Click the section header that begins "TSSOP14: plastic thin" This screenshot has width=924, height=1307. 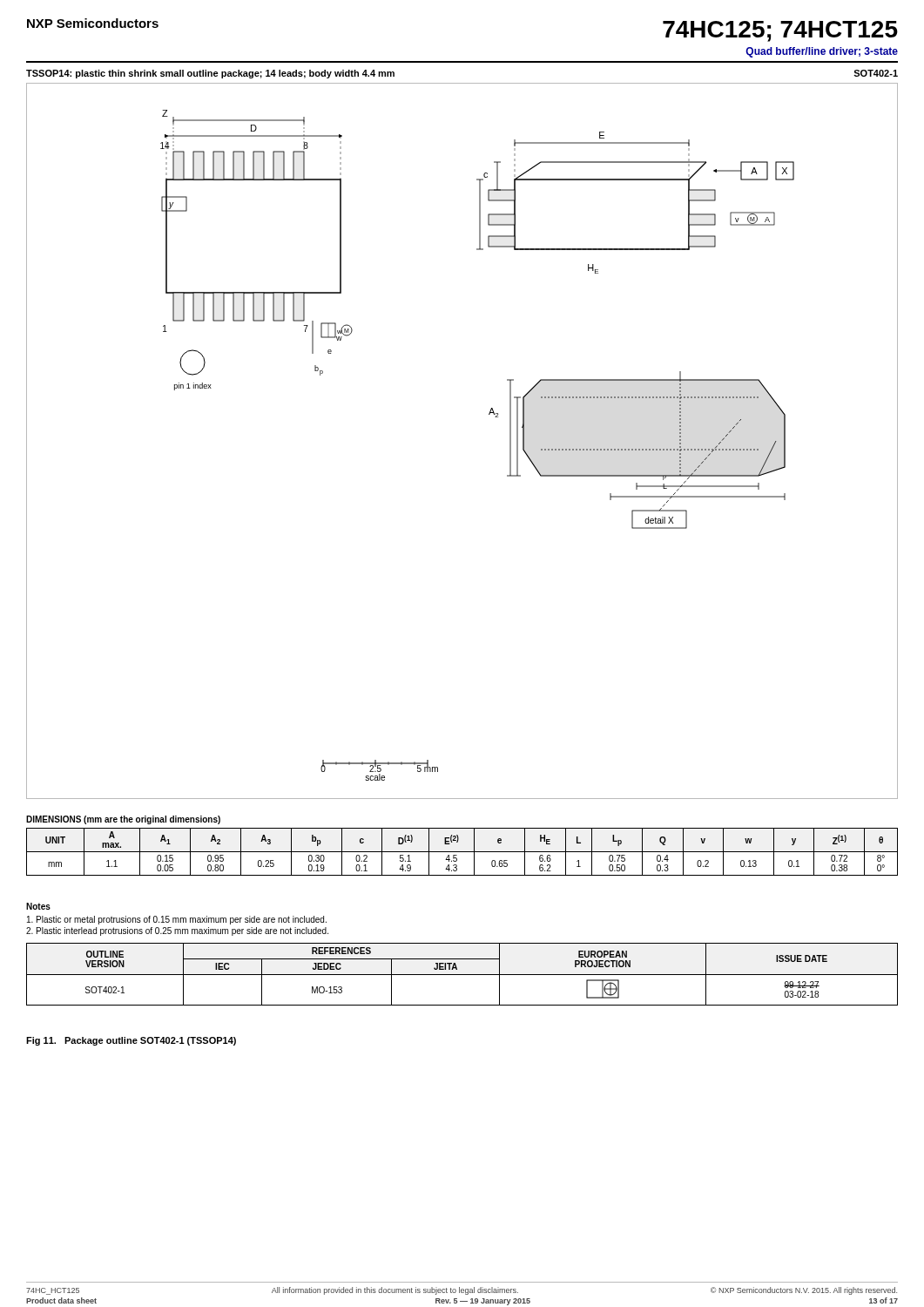(x=462, y=73)
